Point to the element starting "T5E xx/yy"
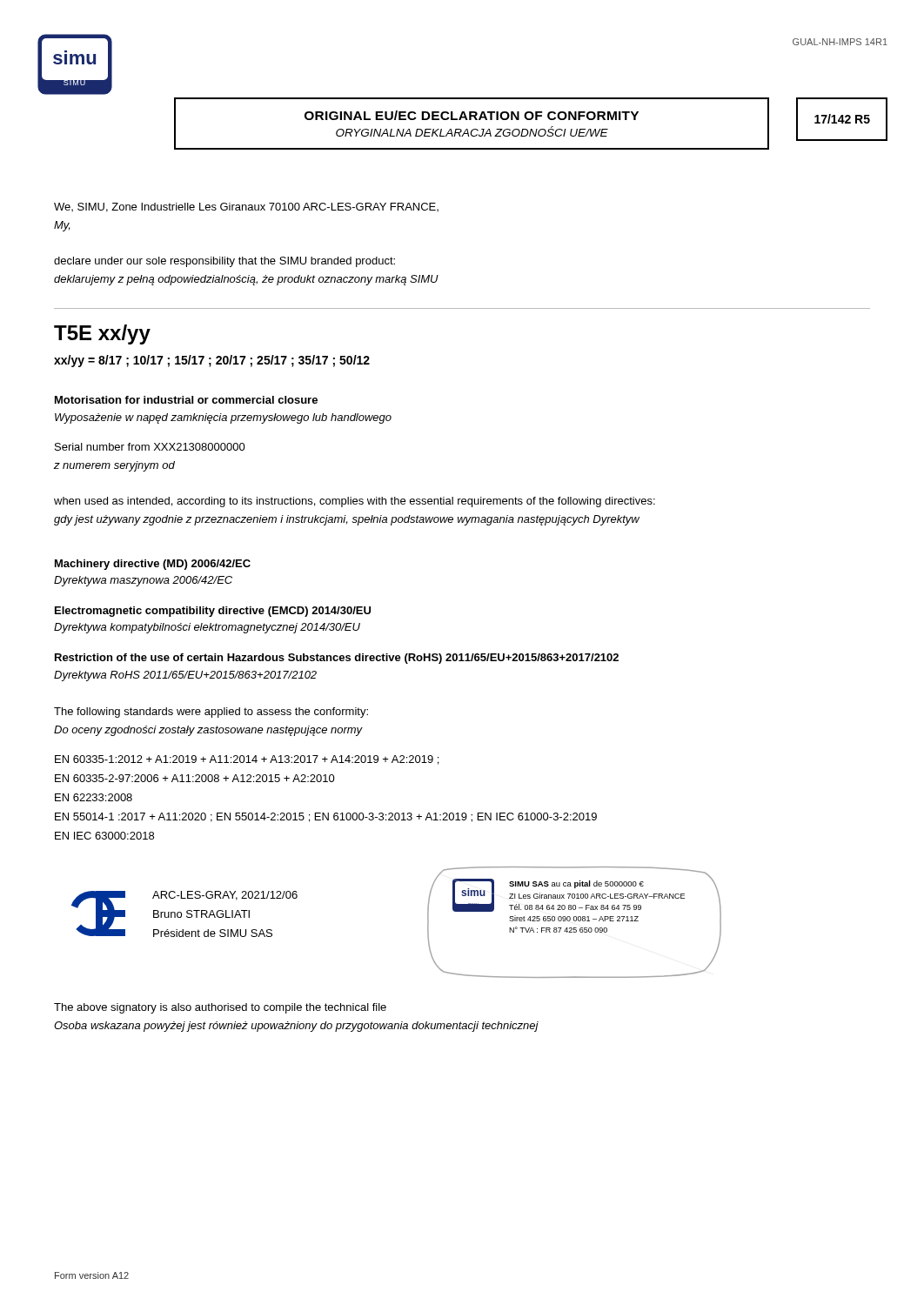The width and height of the screenshot is (924, 1305). coord(102,333)
